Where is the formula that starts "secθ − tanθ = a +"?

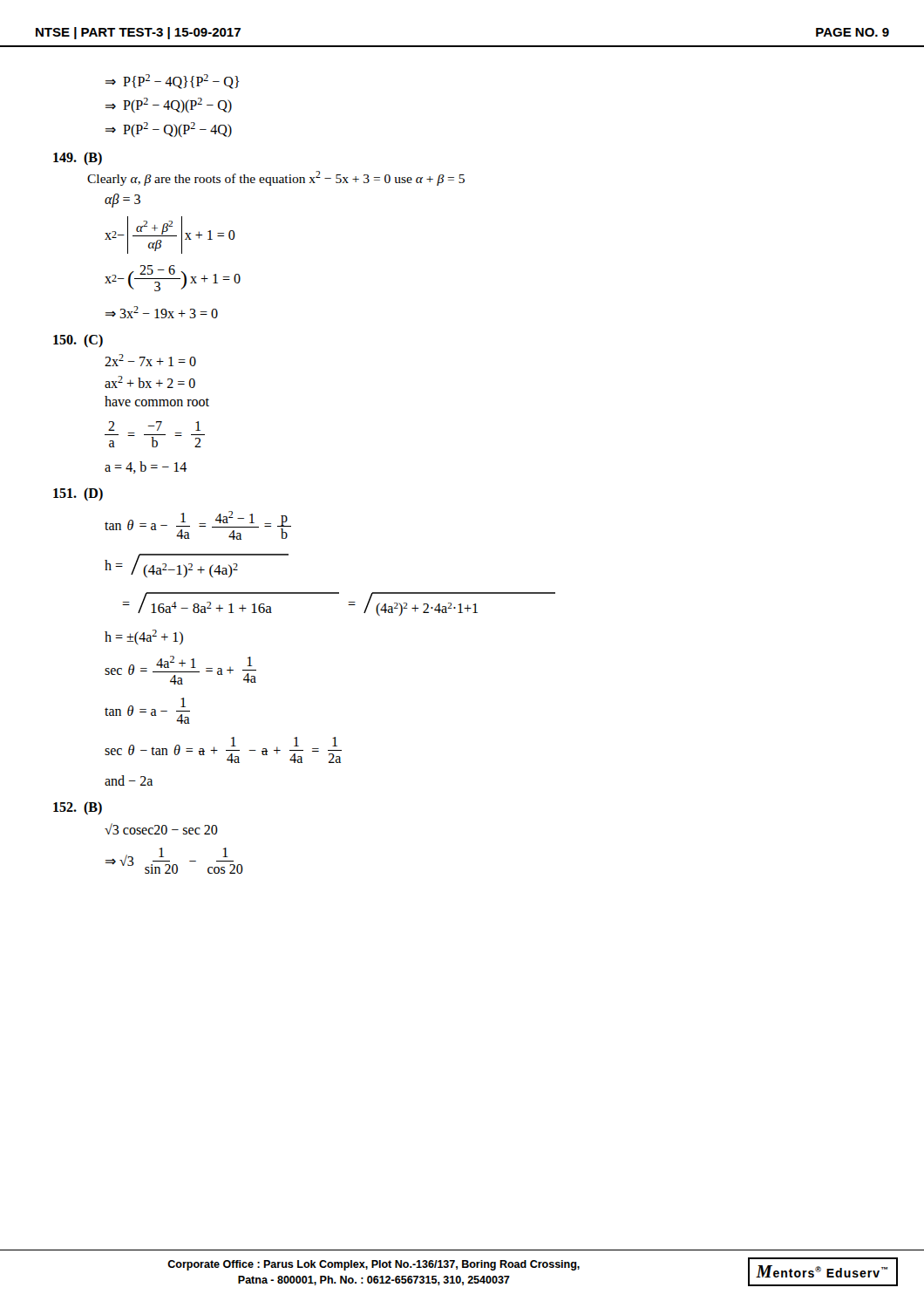(x=225, y=750)
